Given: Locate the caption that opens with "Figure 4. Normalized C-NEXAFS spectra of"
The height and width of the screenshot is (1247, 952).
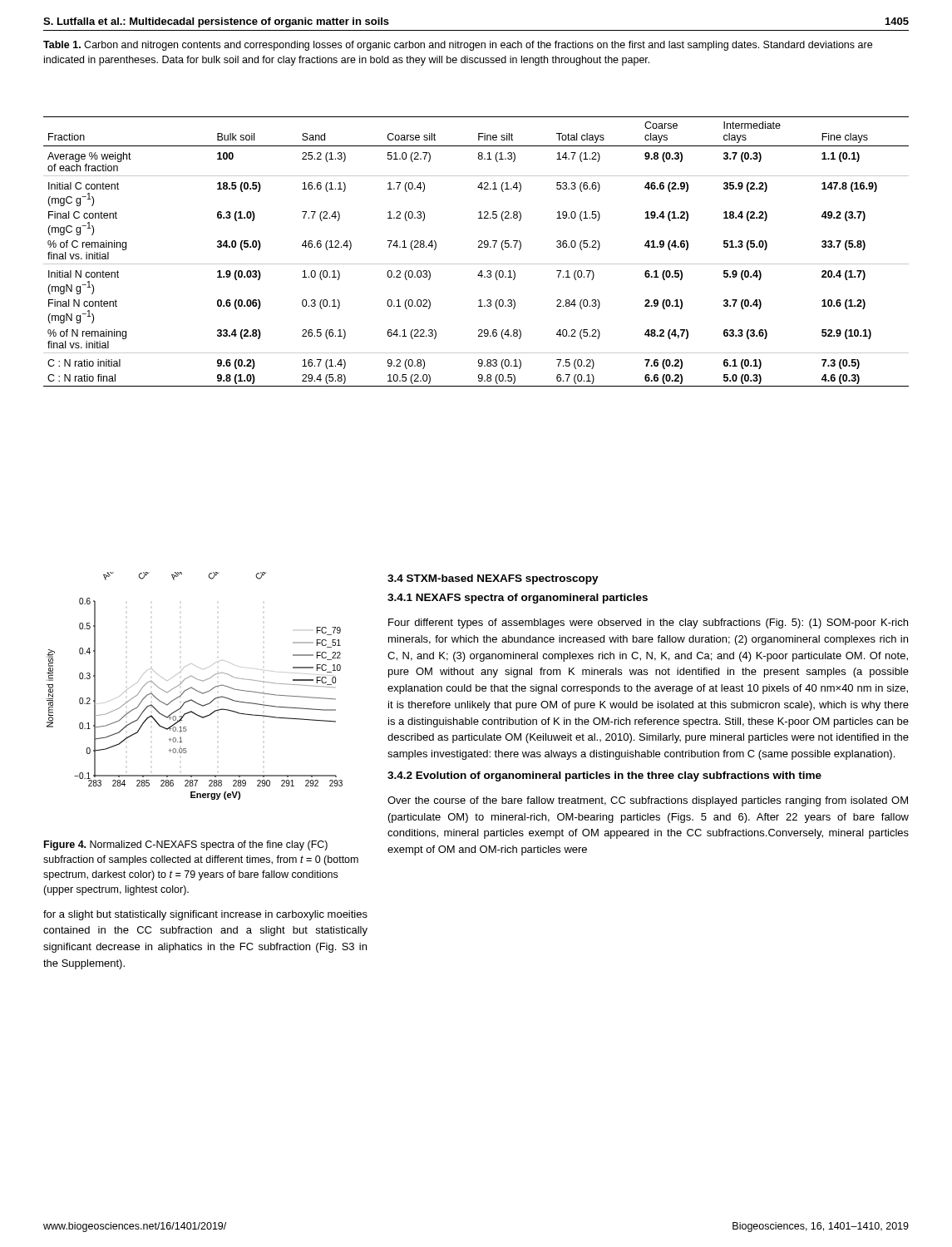Looking at the screenshot, I should coord(201,867).
